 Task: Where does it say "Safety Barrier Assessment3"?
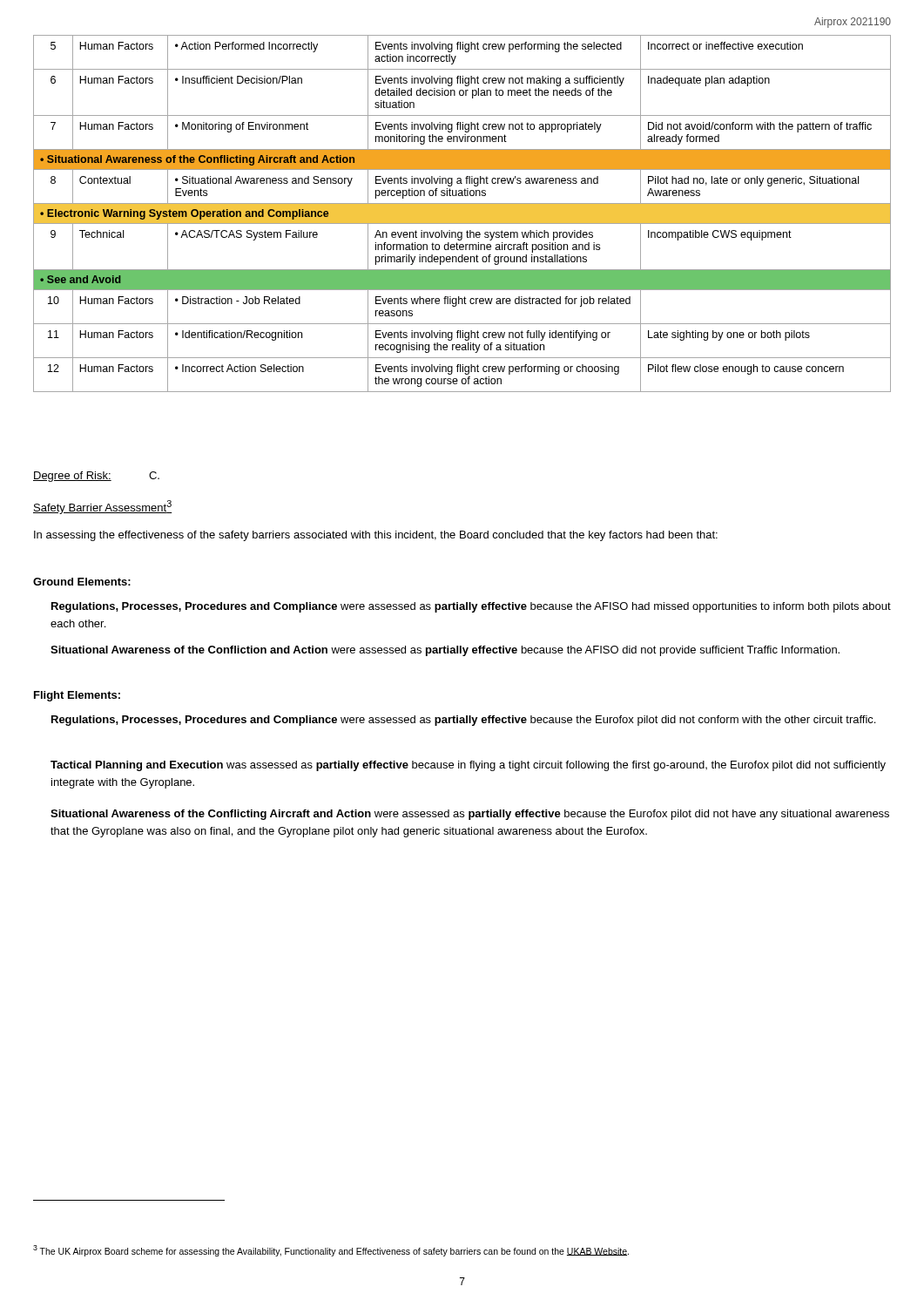tap(102, 506)
